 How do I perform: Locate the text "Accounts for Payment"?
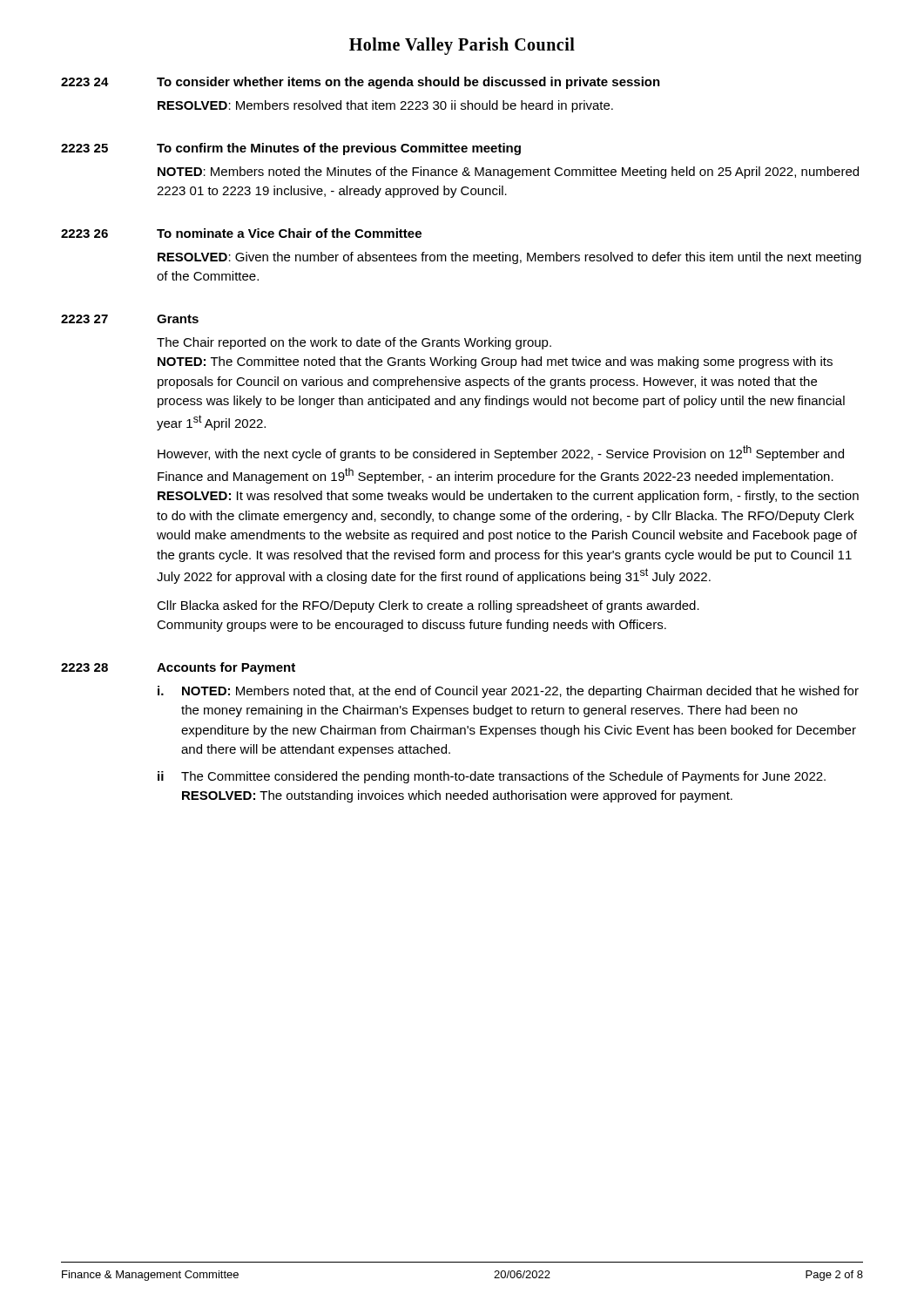226,667
